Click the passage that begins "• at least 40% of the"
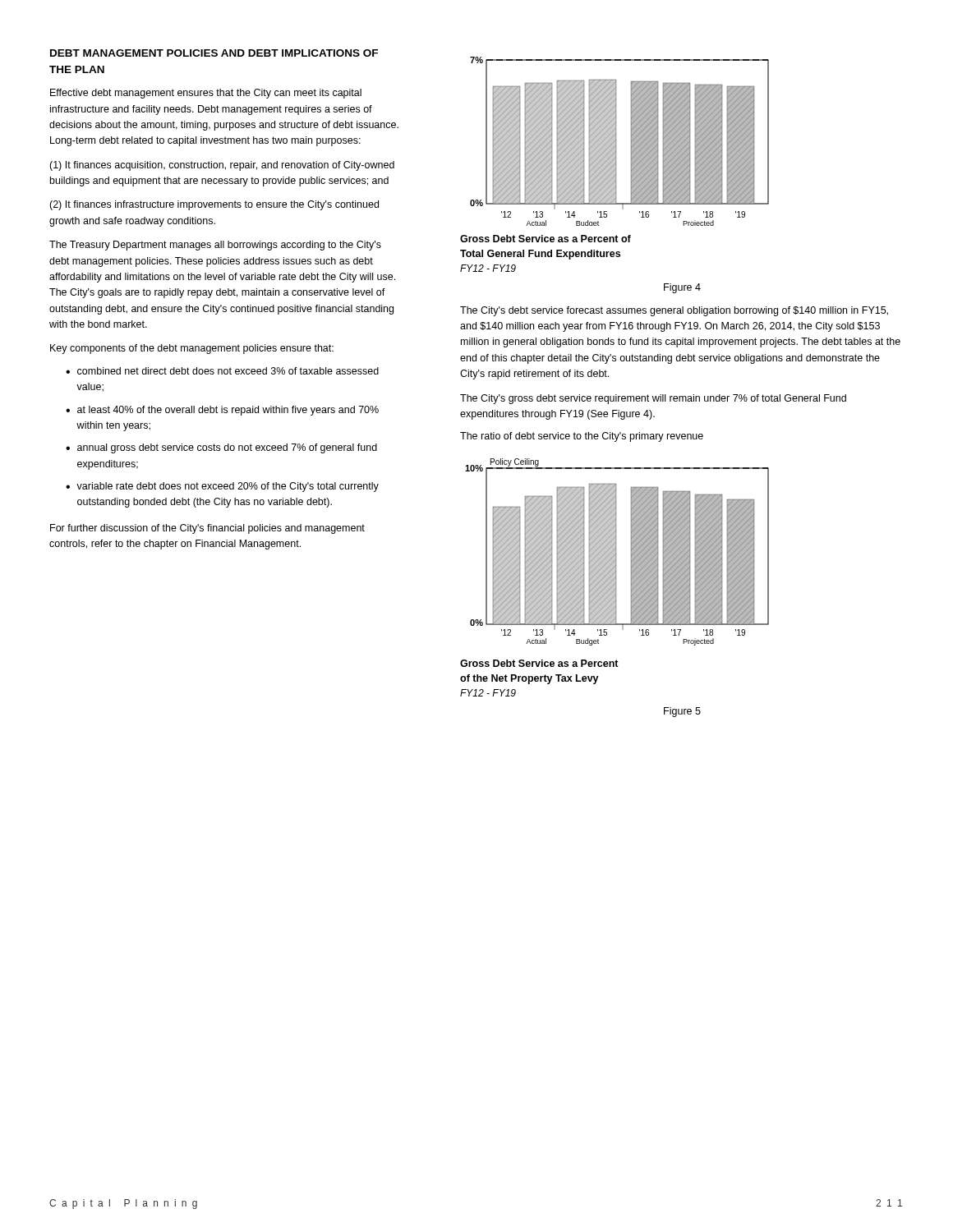Image resolution: width=953 pixels, height=1232 pixels. pyautogui.click(x=234, y=418)
